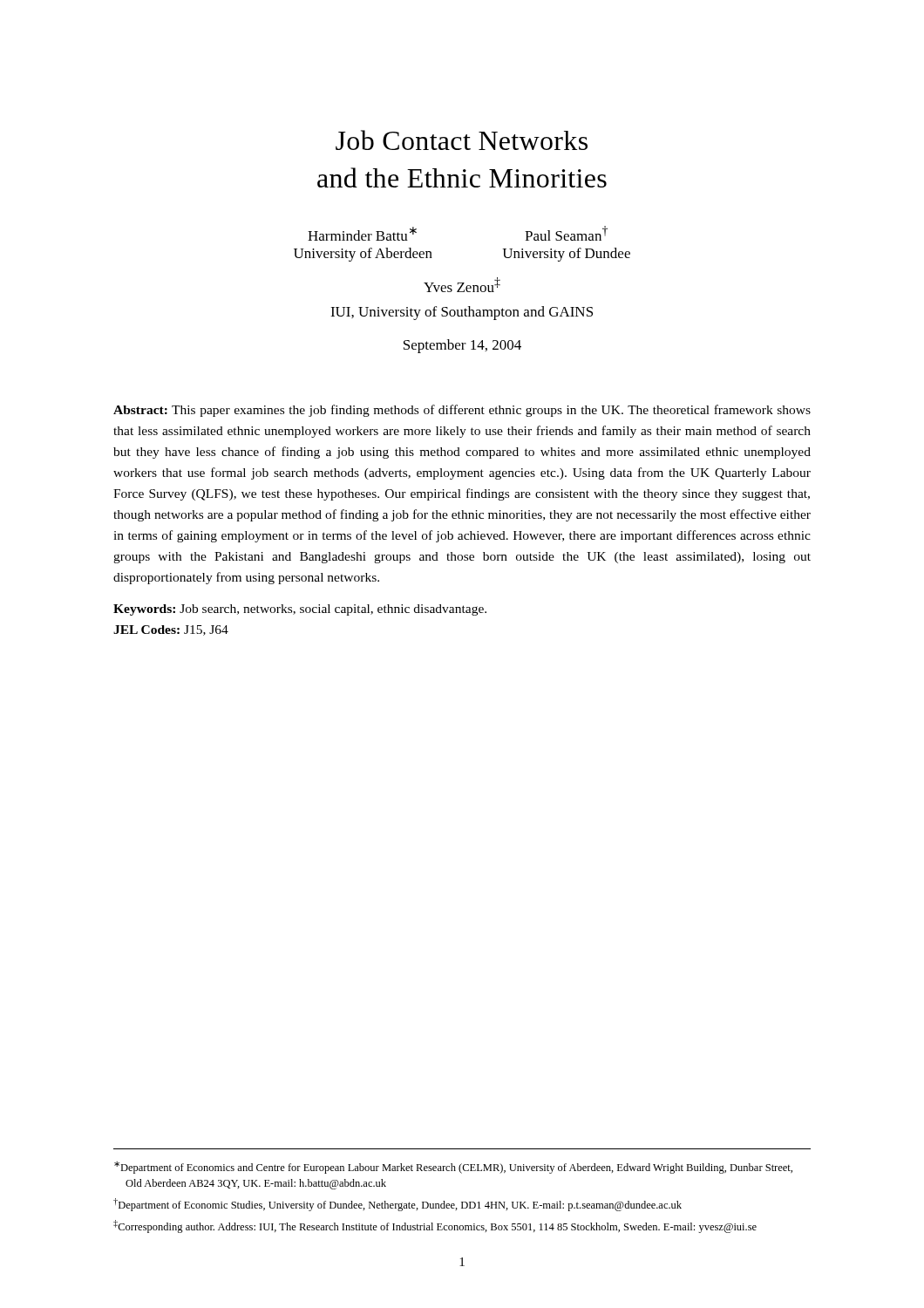Find the text that says "September 14, 2004"
This screenshot has width=924, height=1308.
click(462, 345)
